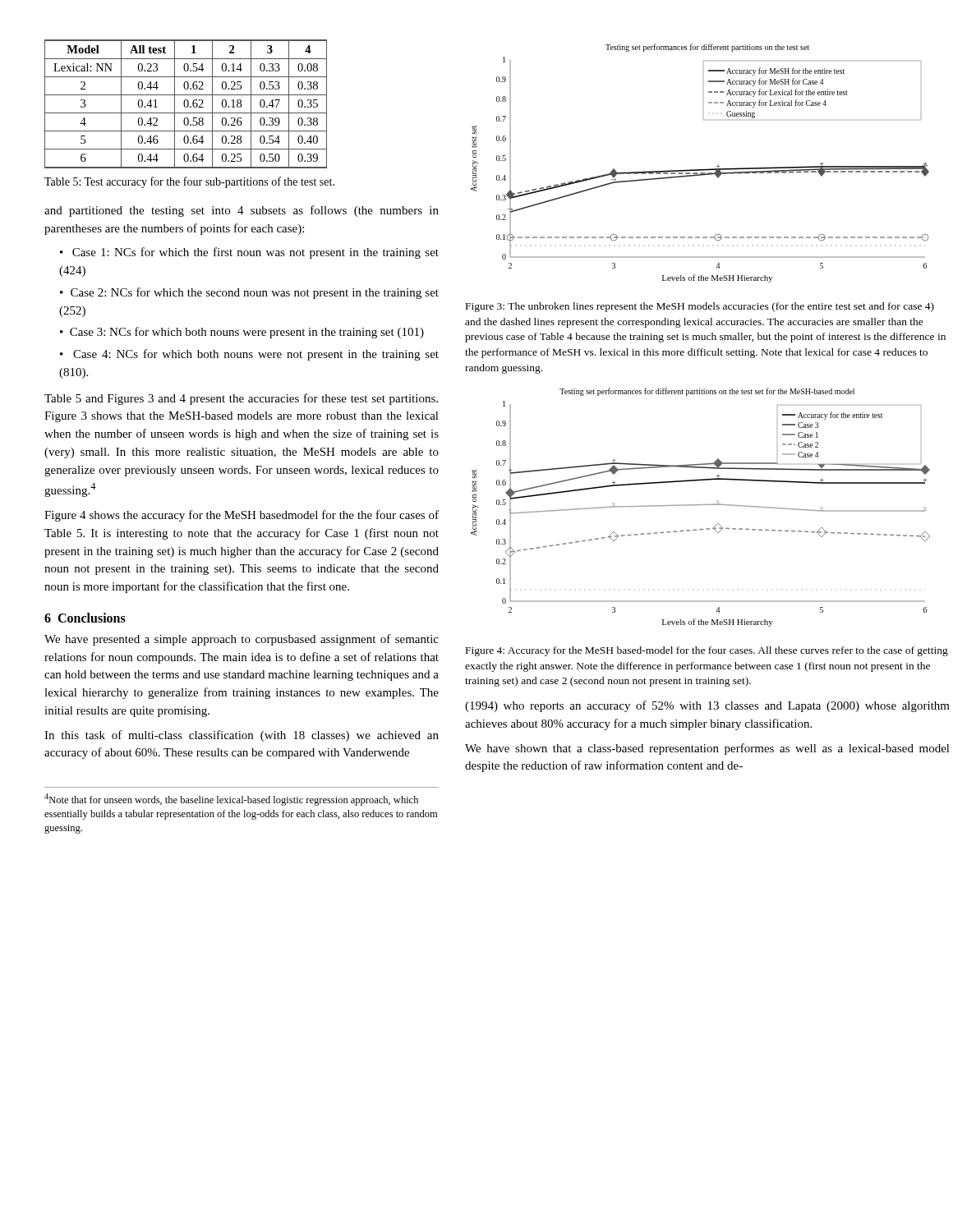Select the text block with the text "(1994) who reports"
The image size is (953, 1232).
coord(707,714)
